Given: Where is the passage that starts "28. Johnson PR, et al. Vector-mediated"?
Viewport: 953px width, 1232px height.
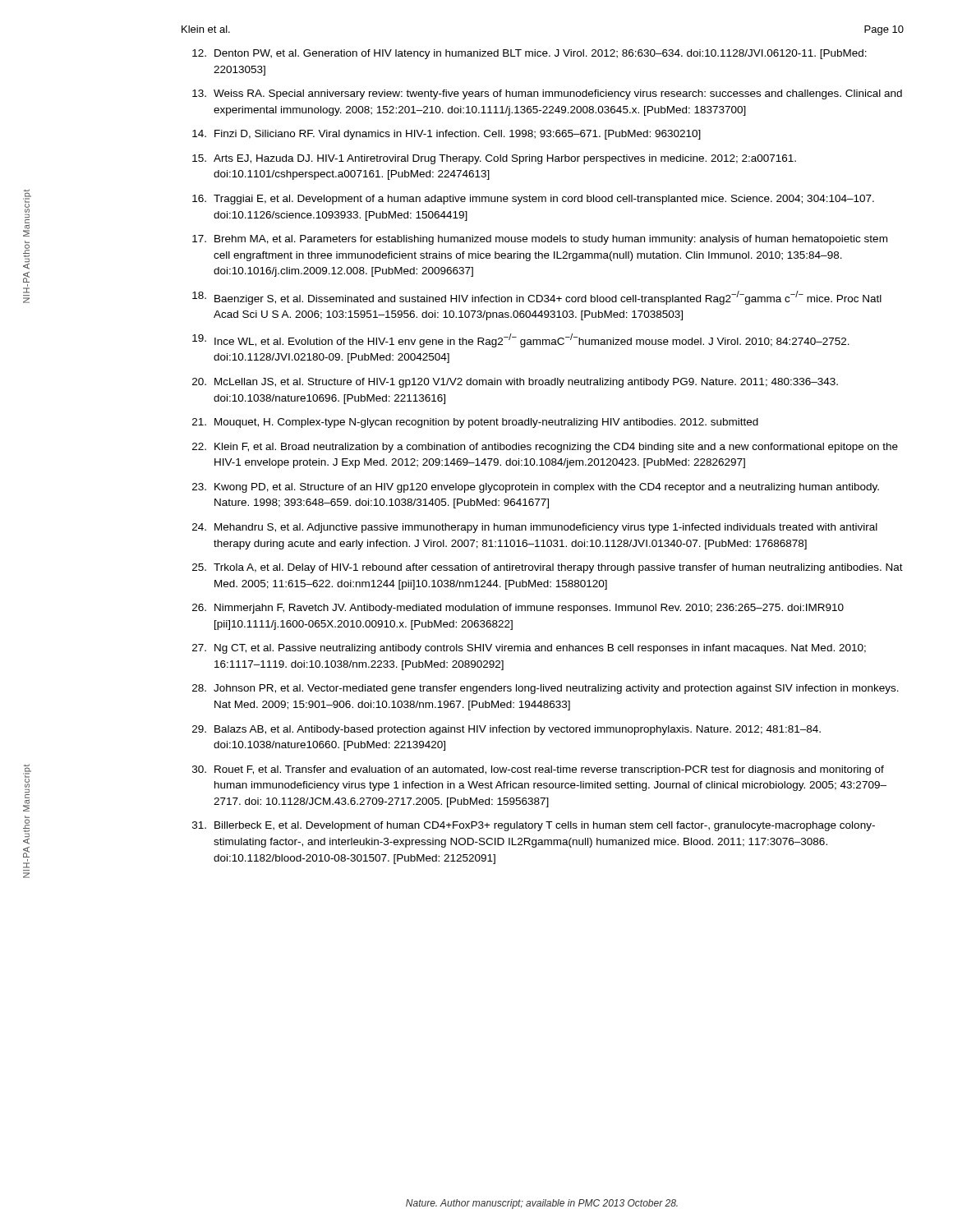Looking at the screenshot, I should pyautogui.click(x=542, y=697).
